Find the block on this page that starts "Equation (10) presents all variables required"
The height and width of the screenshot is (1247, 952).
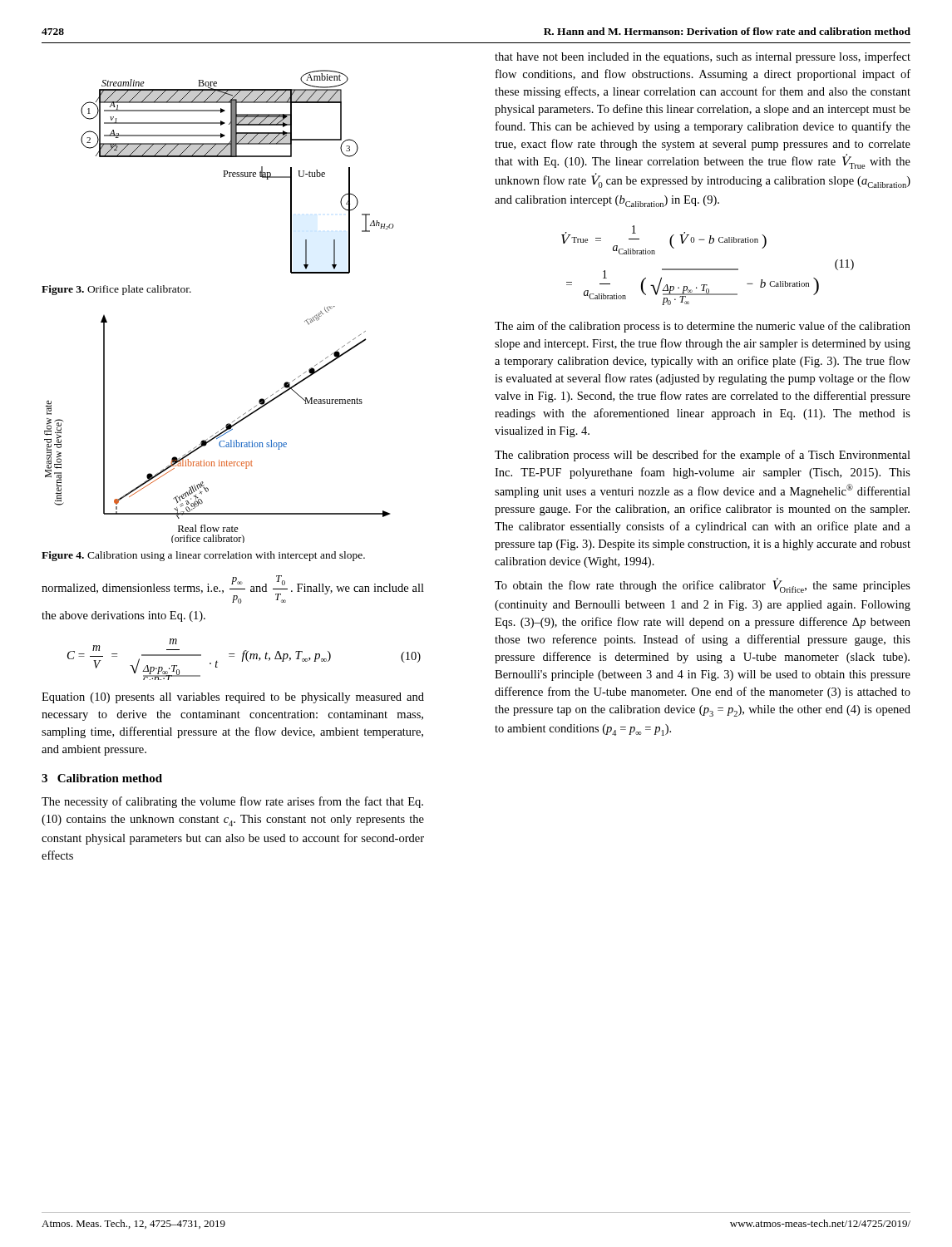[233, 723]
